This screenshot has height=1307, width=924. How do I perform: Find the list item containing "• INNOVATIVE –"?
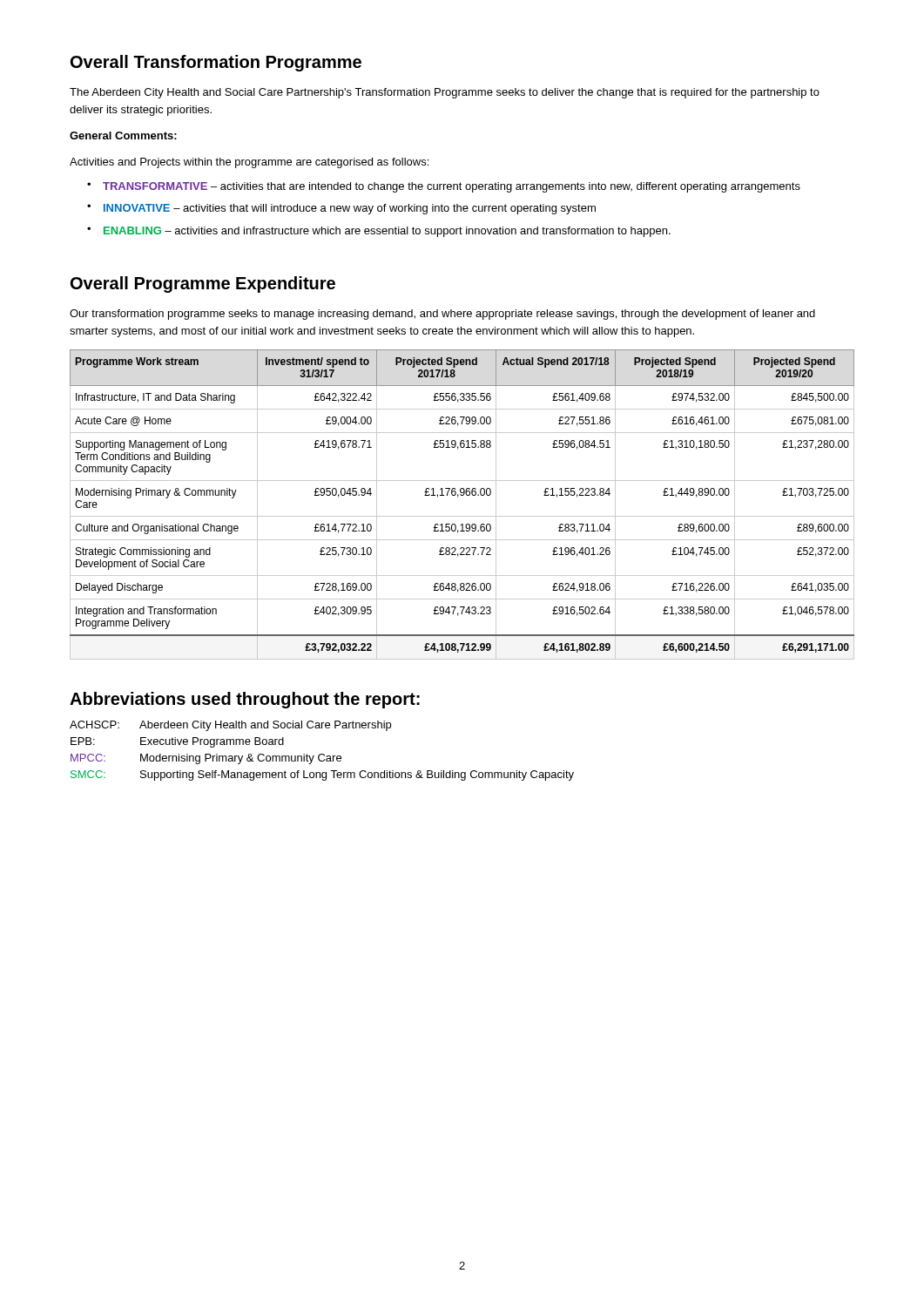(x=462, y=208)
